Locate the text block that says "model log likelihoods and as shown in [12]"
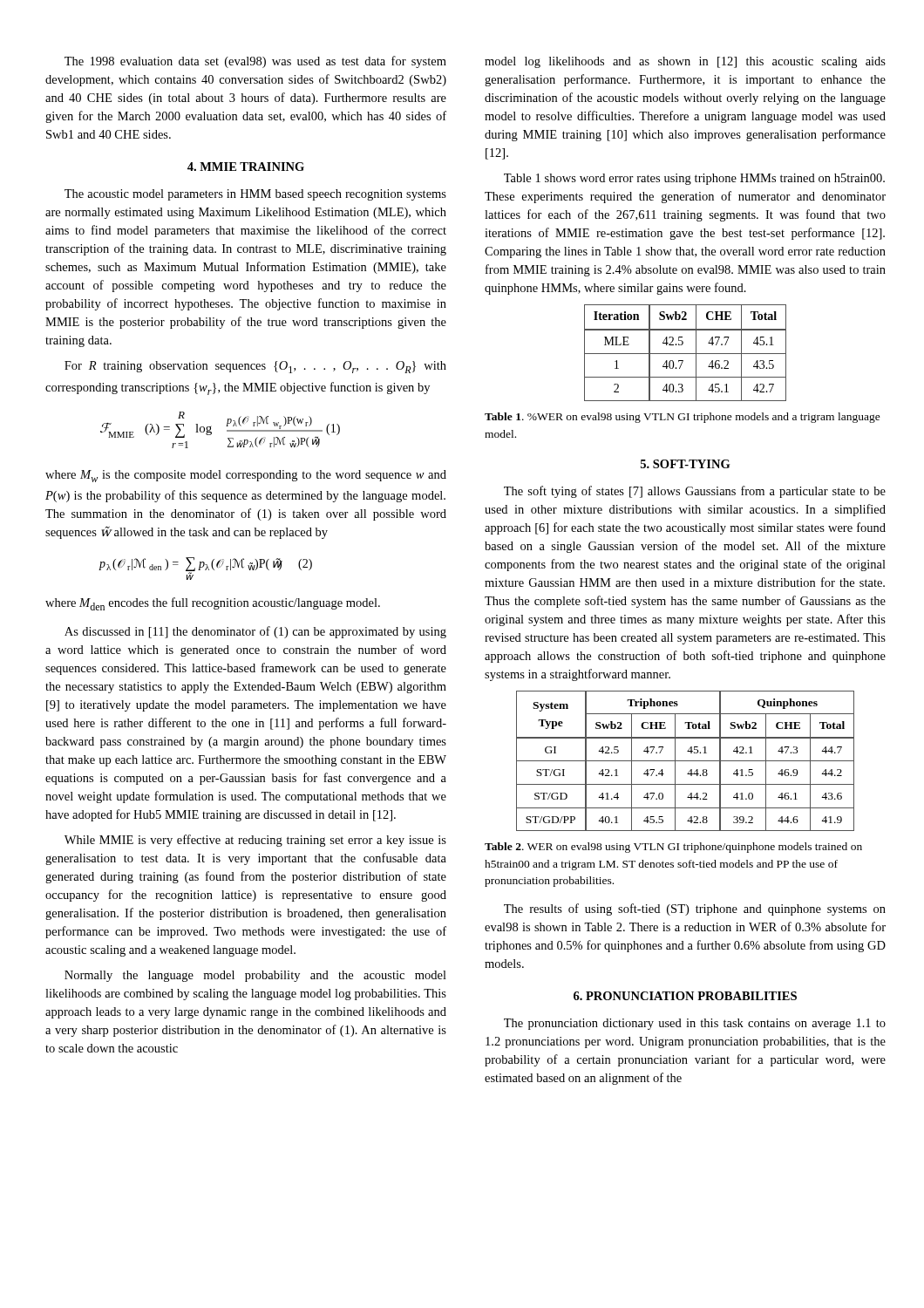The height and width of the screenshot is (1308, 924). (685, 175)
